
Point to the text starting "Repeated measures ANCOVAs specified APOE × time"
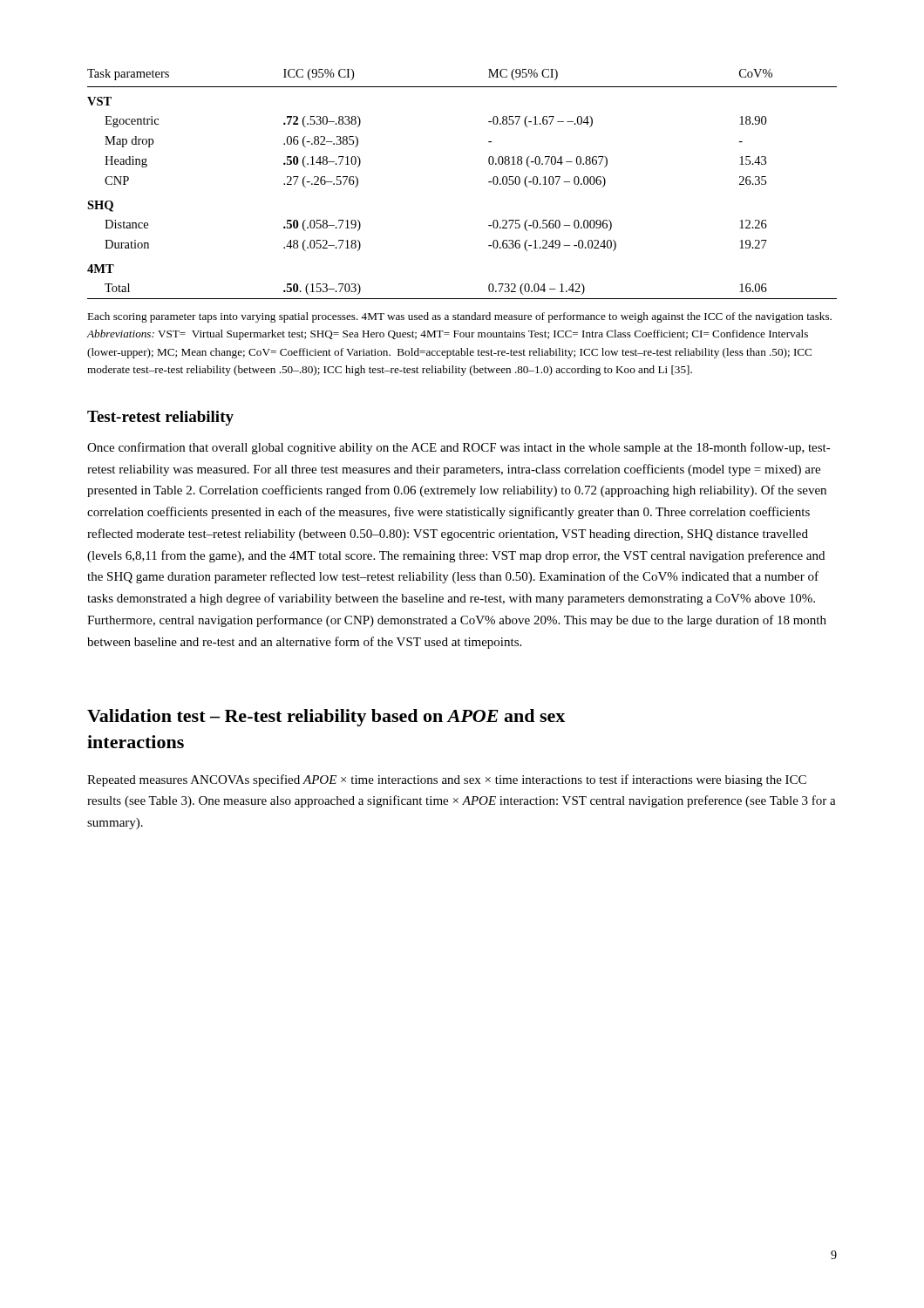pos(461,801)
